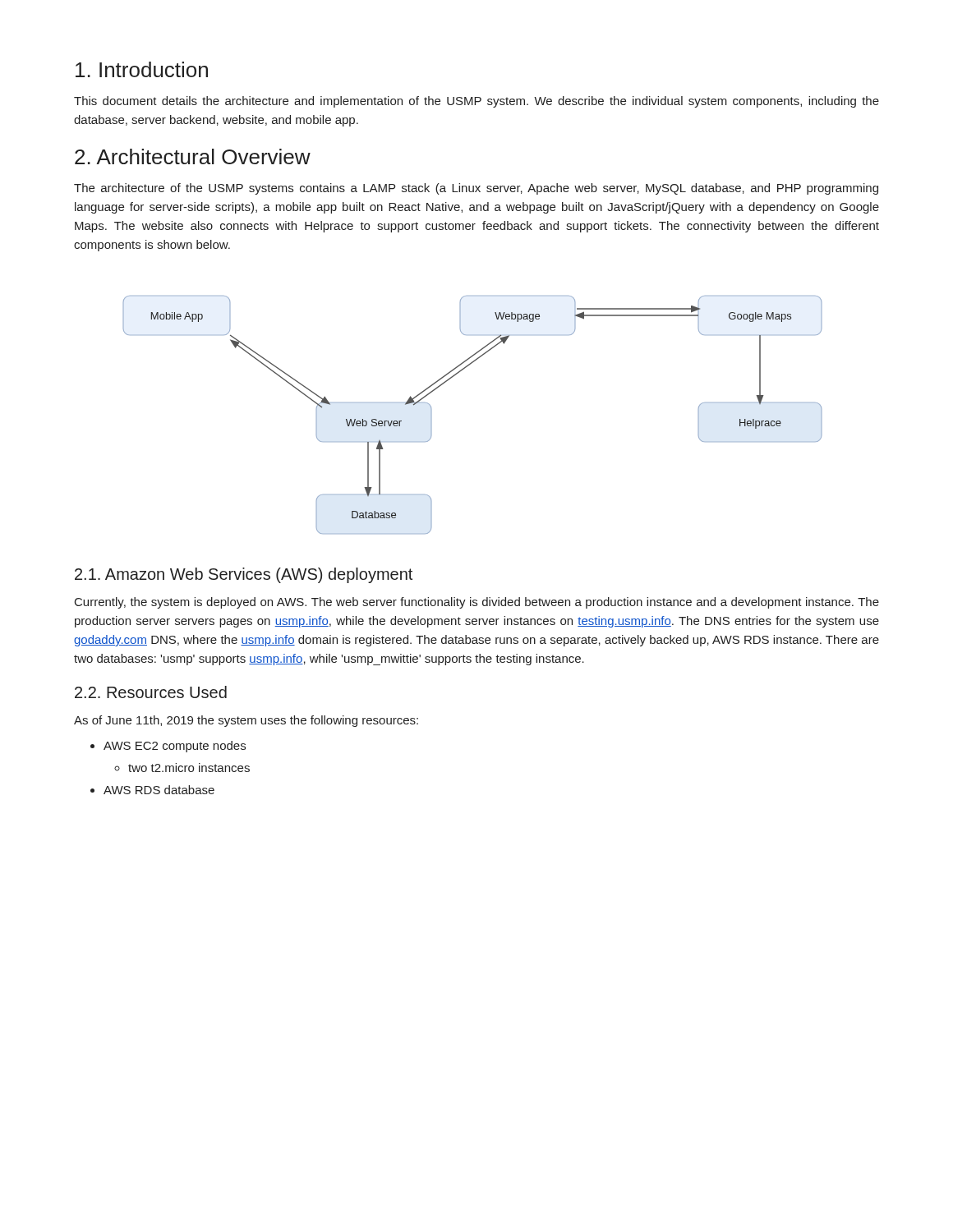Click on the block starting "As of June 11th, 2019 the system uses"
Viewport: 953px width, 1232px height.
point(246,721)
